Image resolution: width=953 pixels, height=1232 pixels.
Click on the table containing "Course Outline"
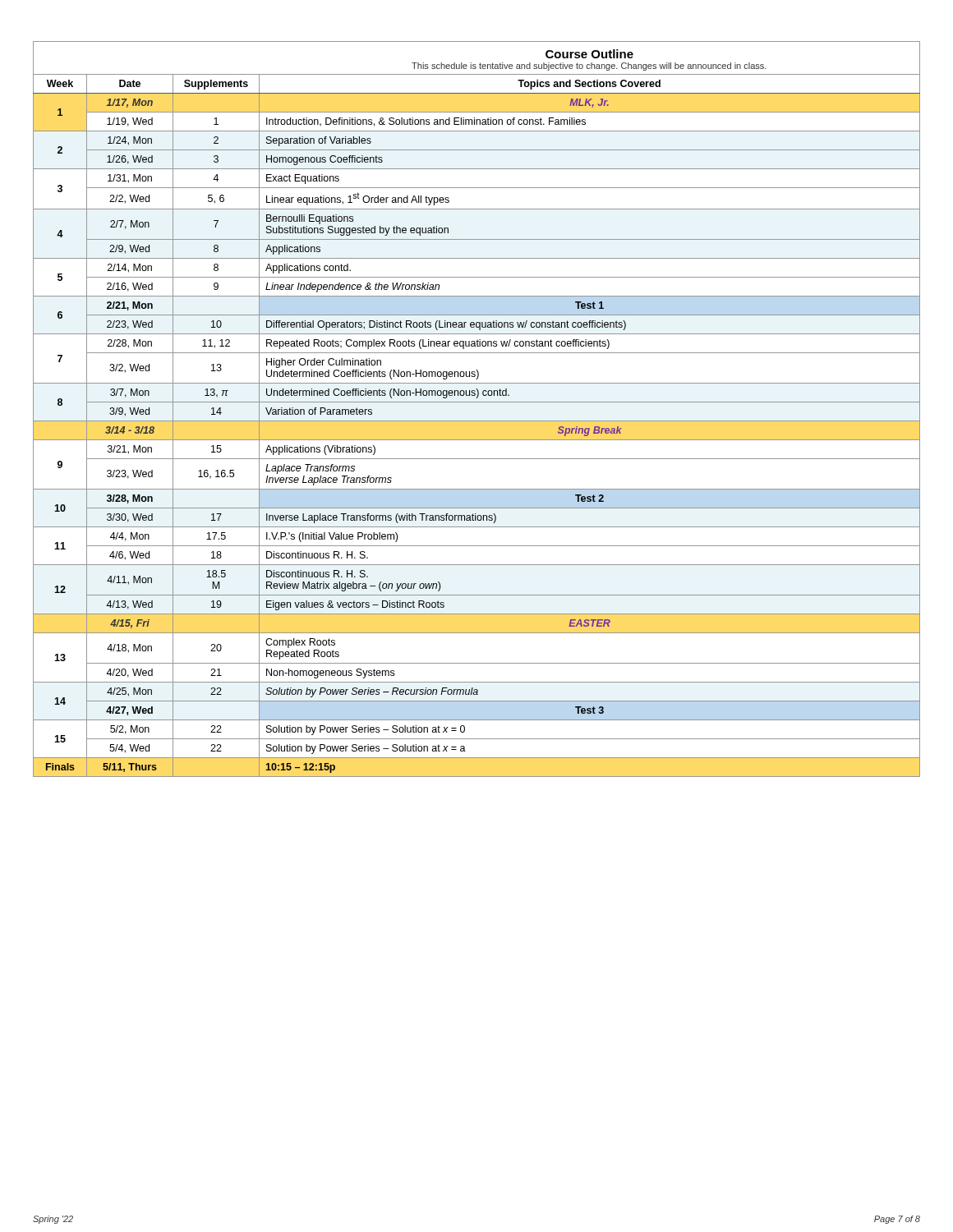point(476,409)
